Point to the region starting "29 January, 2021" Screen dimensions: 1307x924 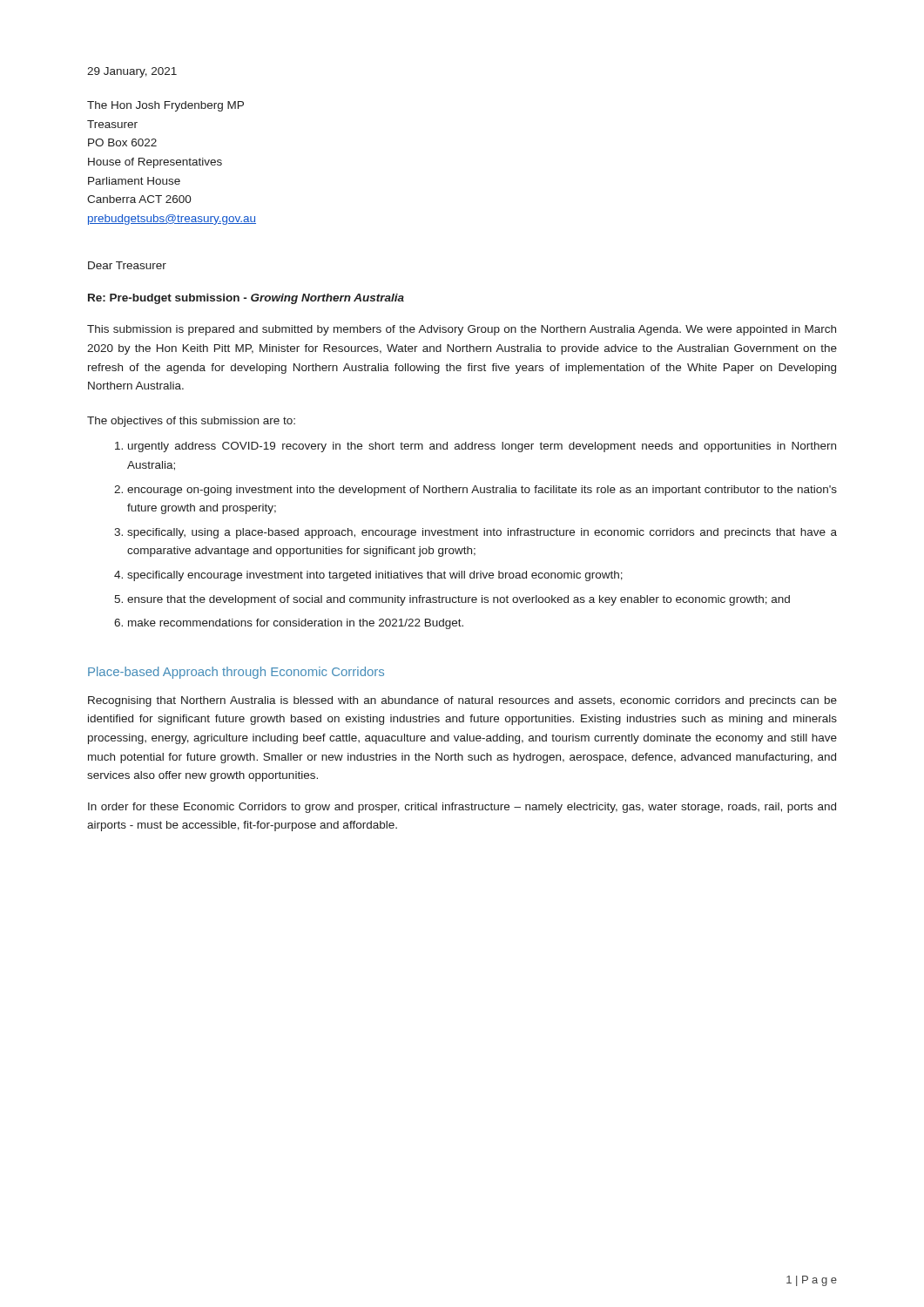132,71
